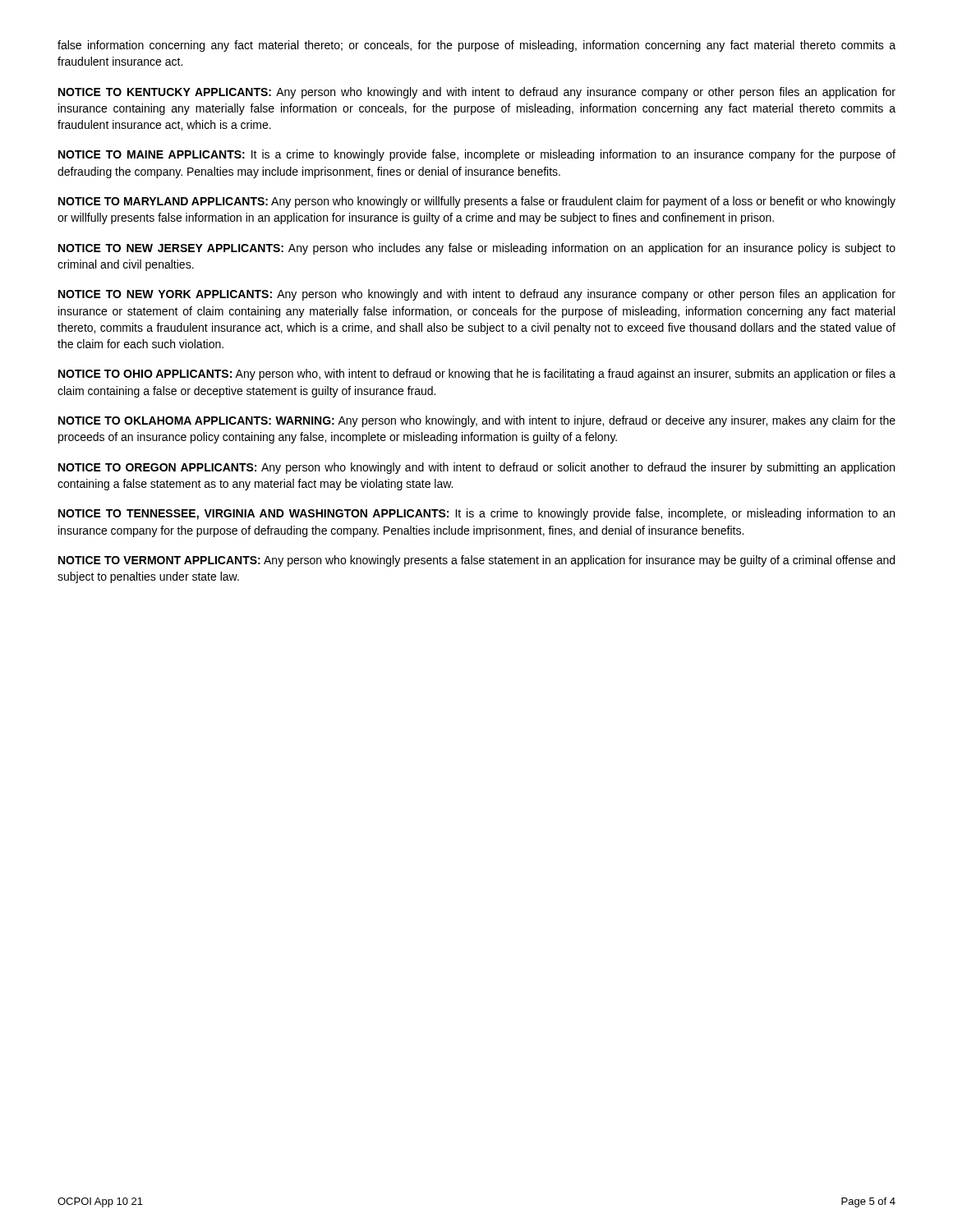953x1232 pixels.
Task: Point to the block beginning "false information concerning any fact material thereto; or"
Action: tap(476, 53)
